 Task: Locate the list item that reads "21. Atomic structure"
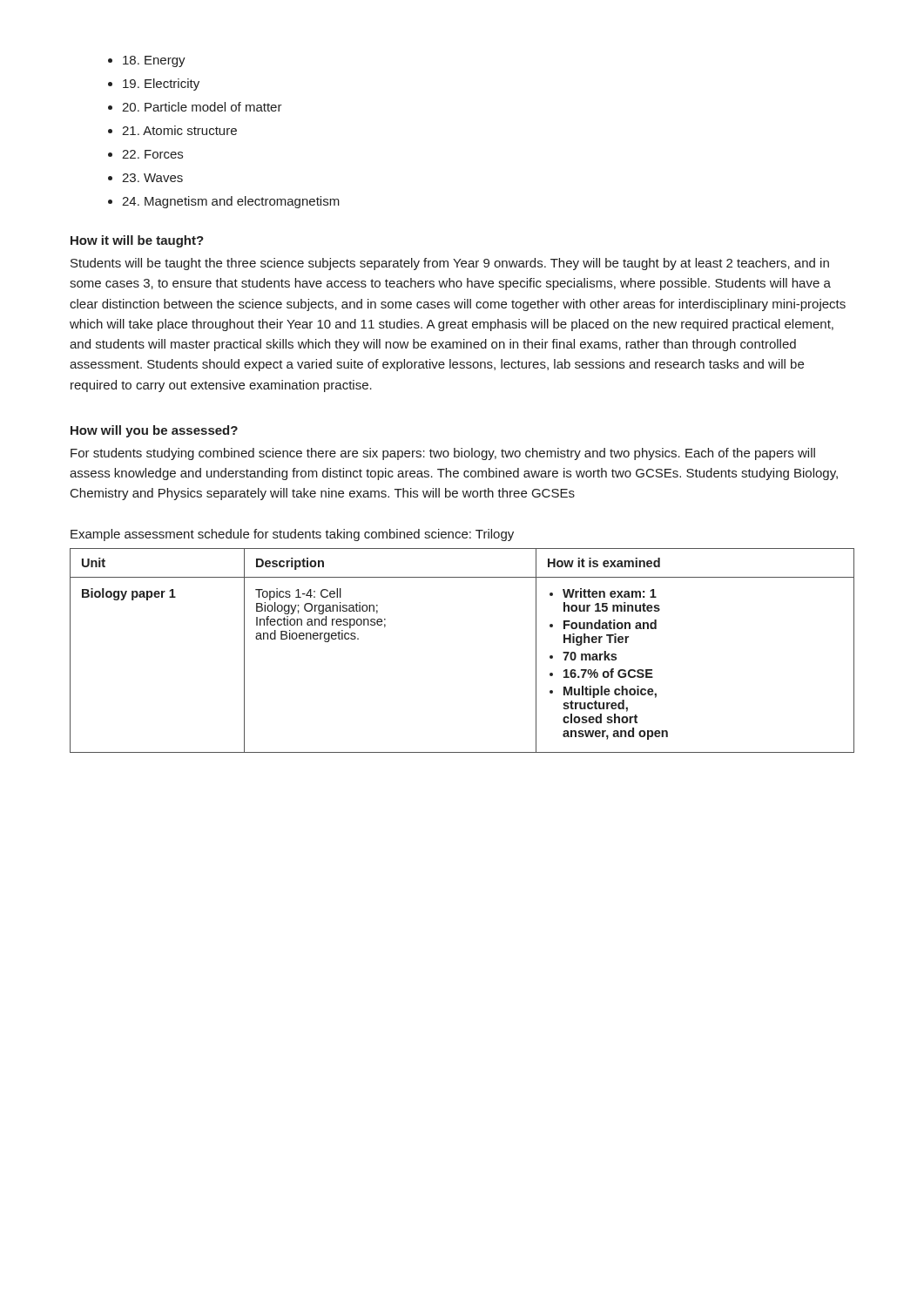click(180, 130)
